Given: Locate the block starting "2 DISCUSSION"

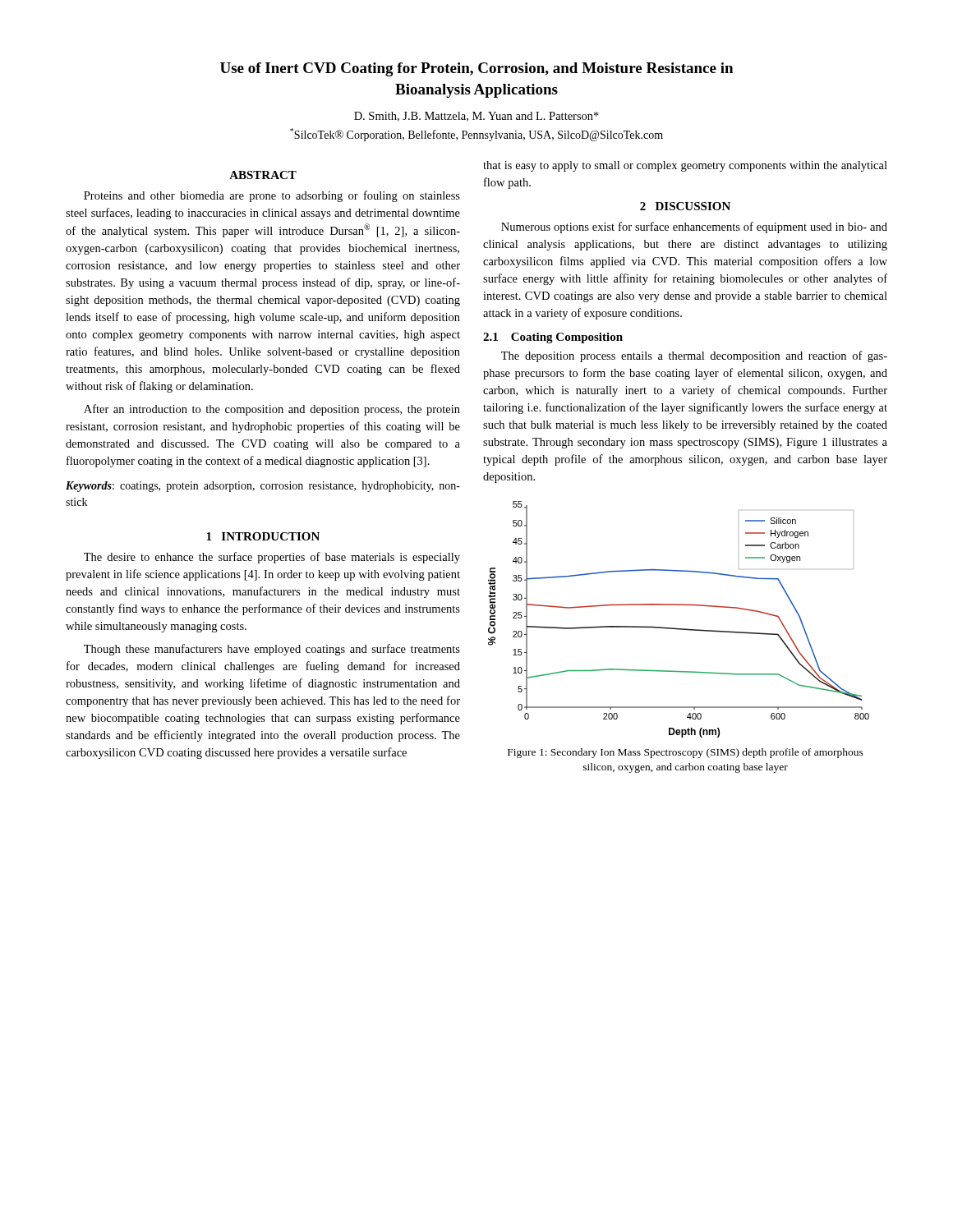Looking at the screenshot, I should click(x=685, y=206).
